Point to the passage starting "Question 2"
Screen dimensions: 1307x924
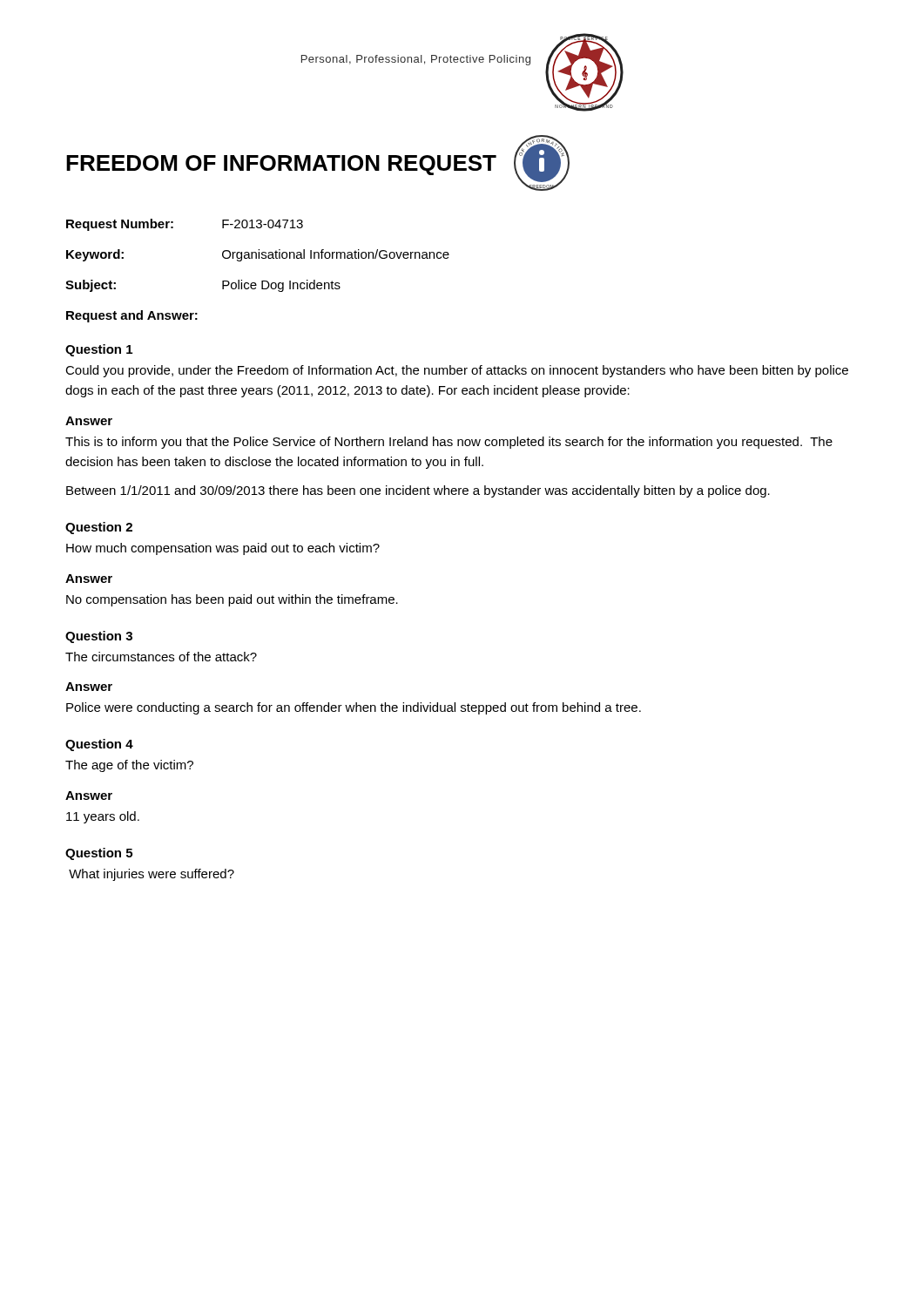[99, 527]
